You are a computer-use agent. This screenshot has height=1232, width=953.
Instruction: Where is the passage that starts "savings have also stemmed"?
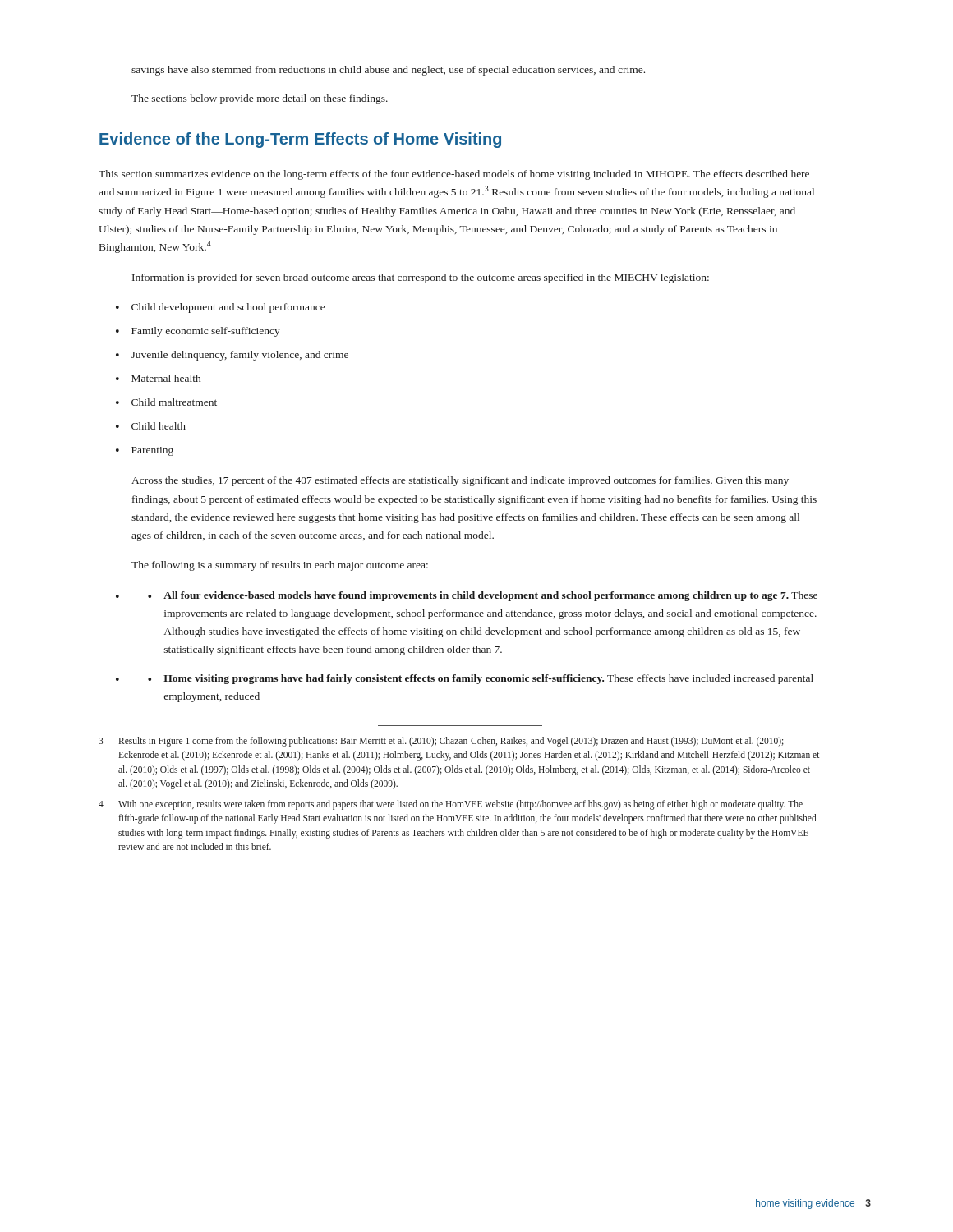coord(460,69)
